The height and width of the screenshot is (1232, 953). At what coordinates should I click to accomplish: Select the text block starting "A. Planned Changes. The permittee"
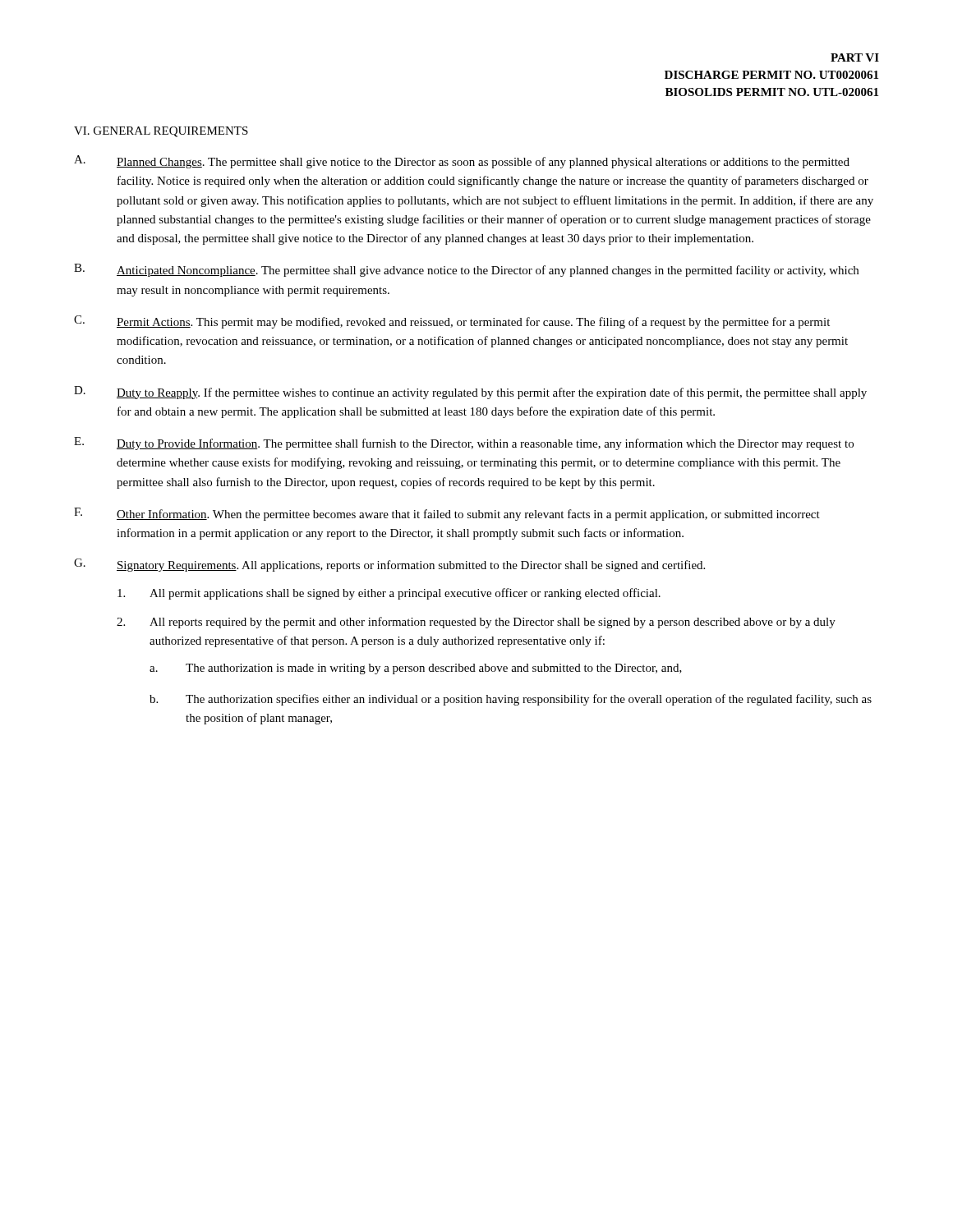pyautogui.click(x=476, y=201)
